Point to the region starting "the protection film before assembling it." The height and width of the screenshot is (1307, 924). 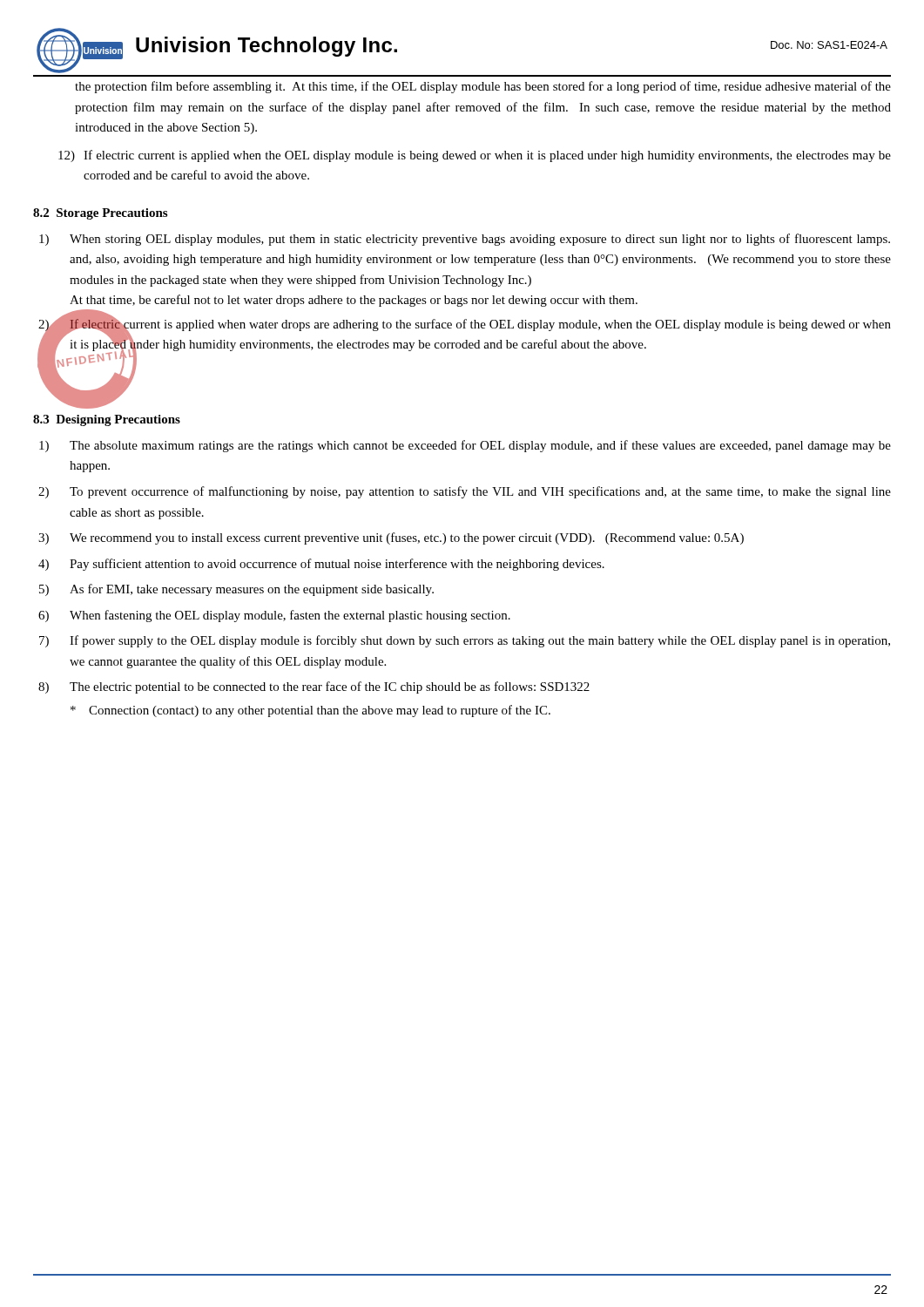(x=483, y=107)
